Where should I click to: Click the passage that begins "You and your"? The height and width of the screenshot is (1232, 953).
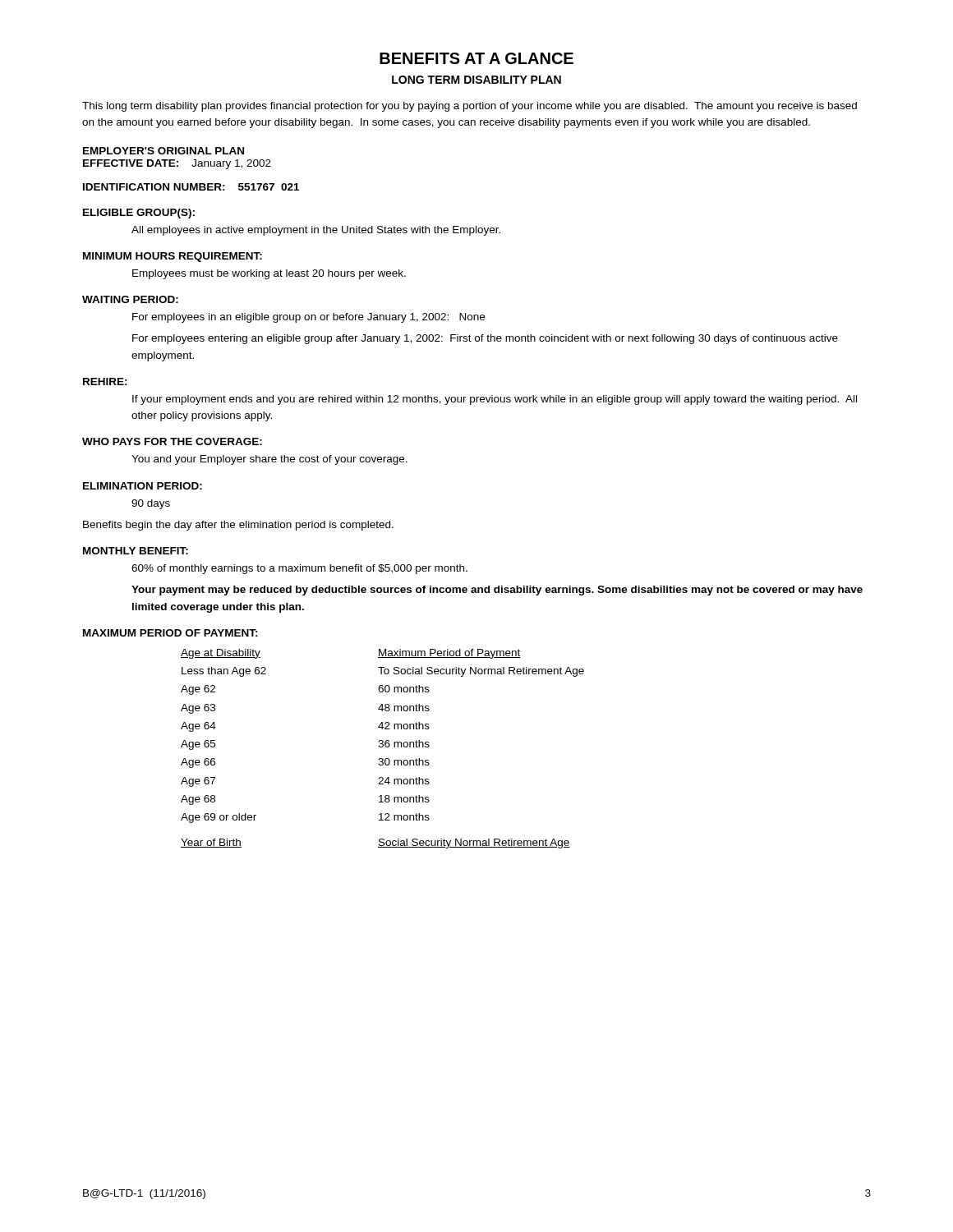[x=270, y=459]
